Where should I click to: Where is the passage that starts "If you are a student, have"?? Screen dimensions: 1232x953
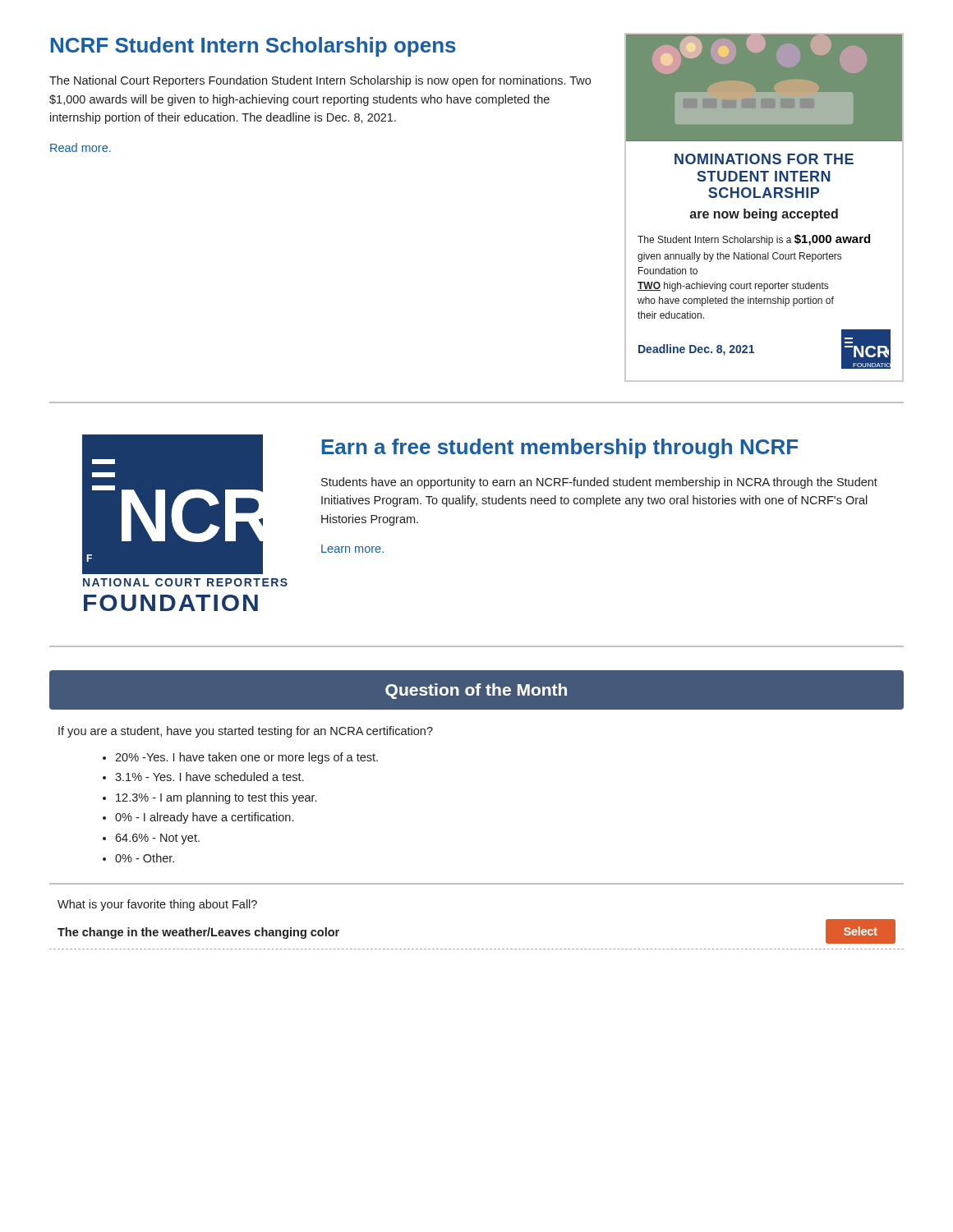[x=246, y=732]
